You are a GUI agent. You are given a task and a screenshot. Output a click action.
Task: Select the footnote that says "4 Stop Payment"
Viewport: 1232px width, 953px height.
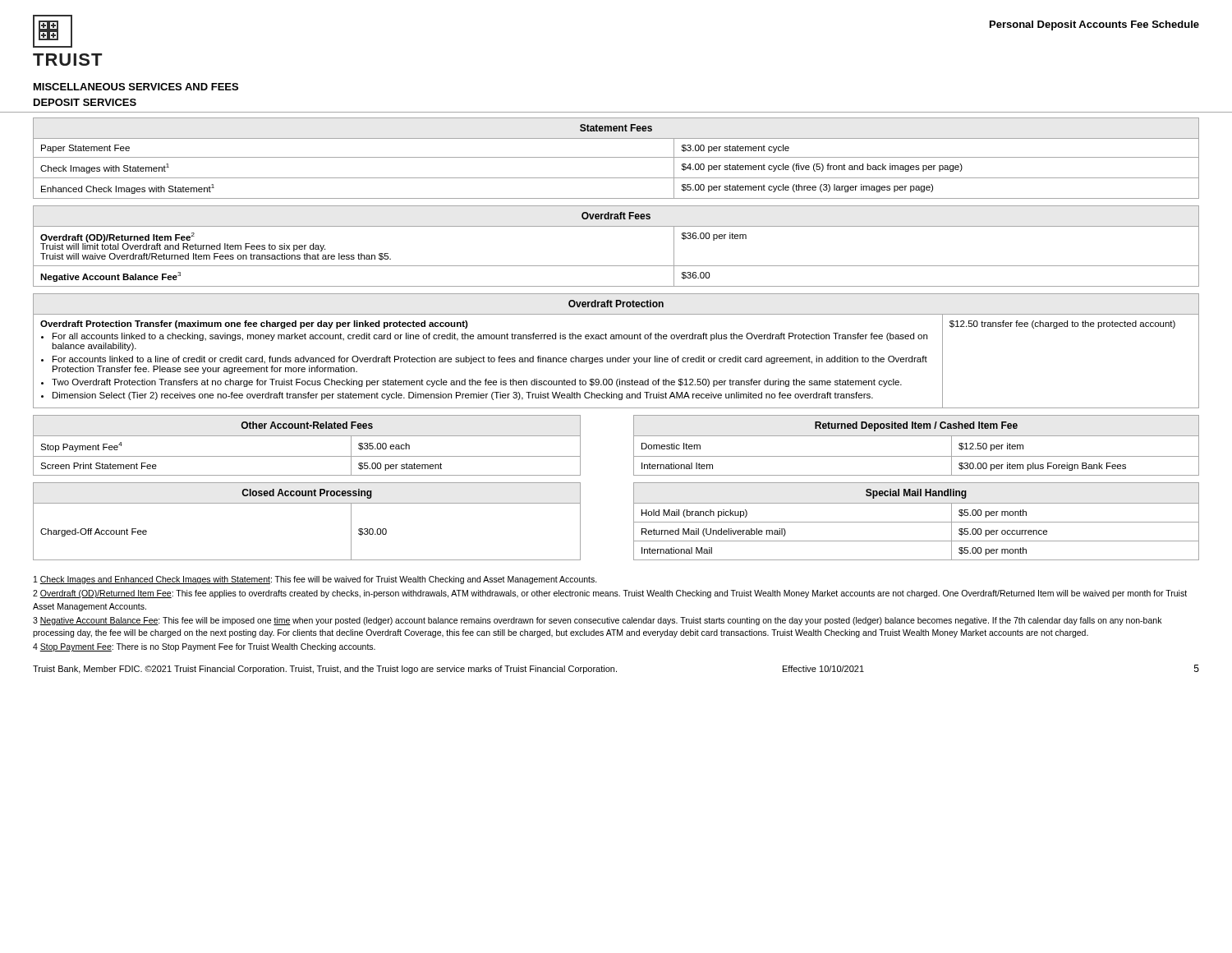click(616, 647)
